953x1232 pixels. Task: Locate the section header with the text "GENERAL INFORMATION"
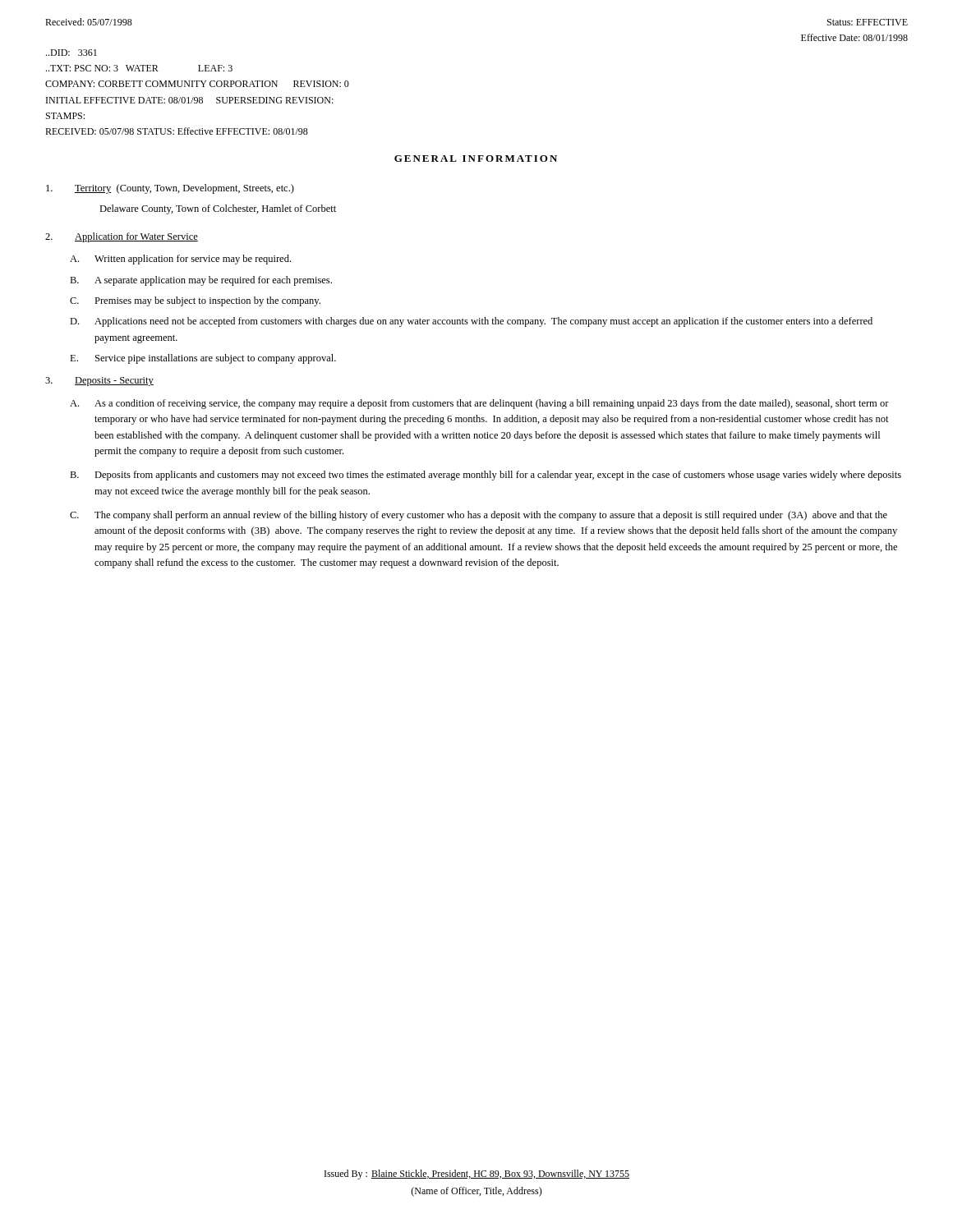(x=476, y=158)
